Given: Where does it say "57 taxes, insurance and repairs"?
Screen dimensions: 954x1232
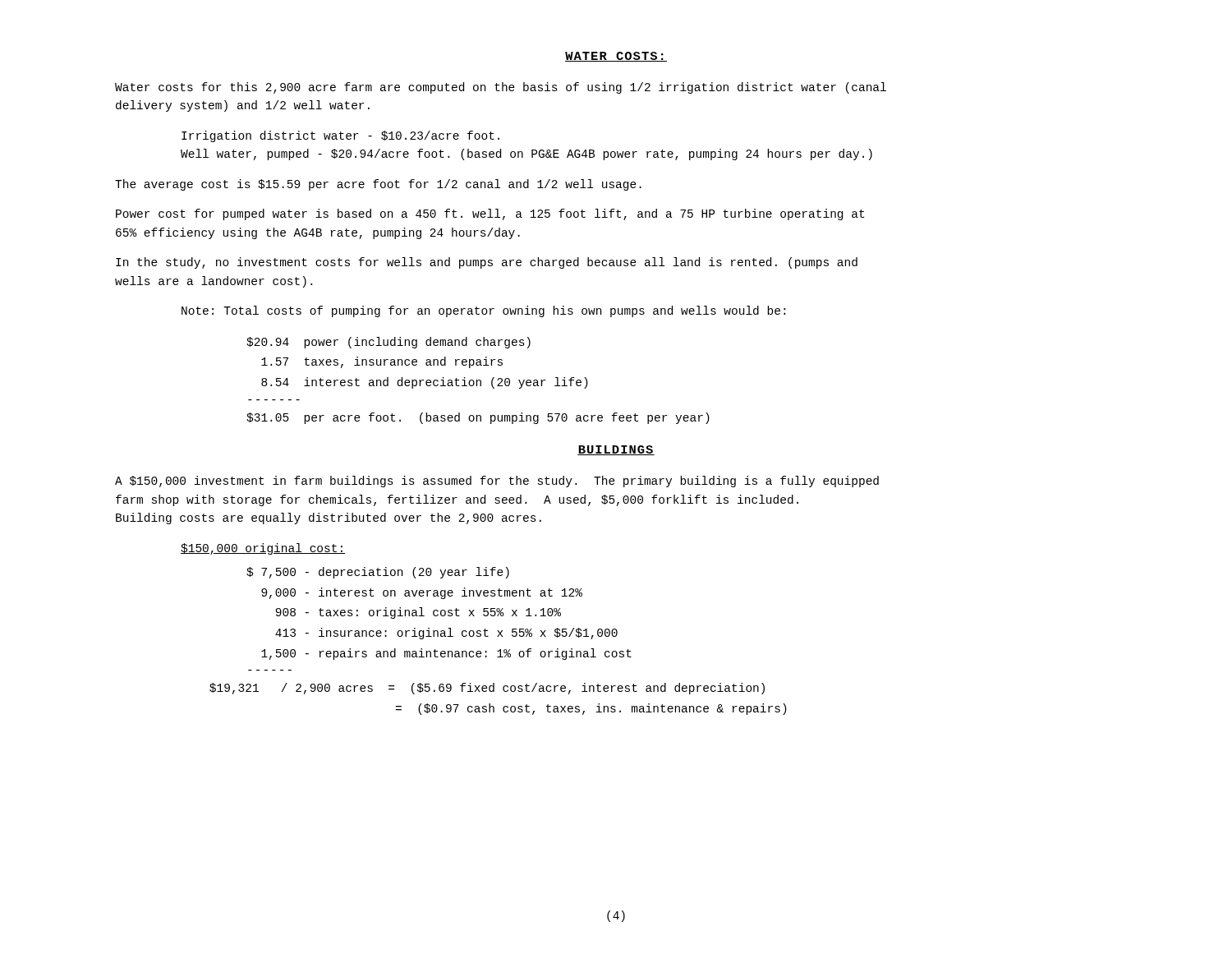Looking at the screenshot, I should coord(375,363).
